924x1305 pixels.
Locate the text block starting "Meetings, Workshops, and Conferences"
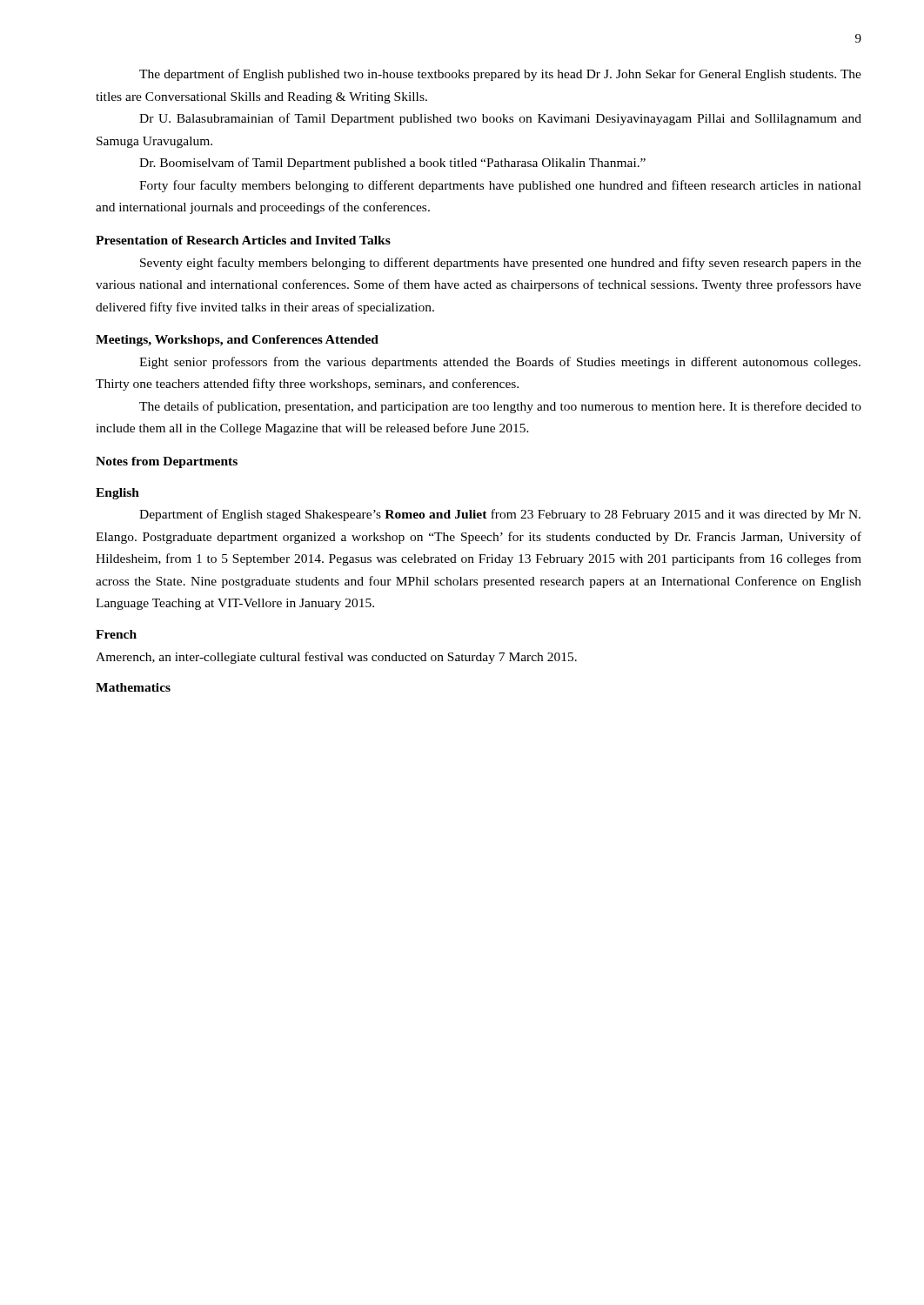coord(237,339)
